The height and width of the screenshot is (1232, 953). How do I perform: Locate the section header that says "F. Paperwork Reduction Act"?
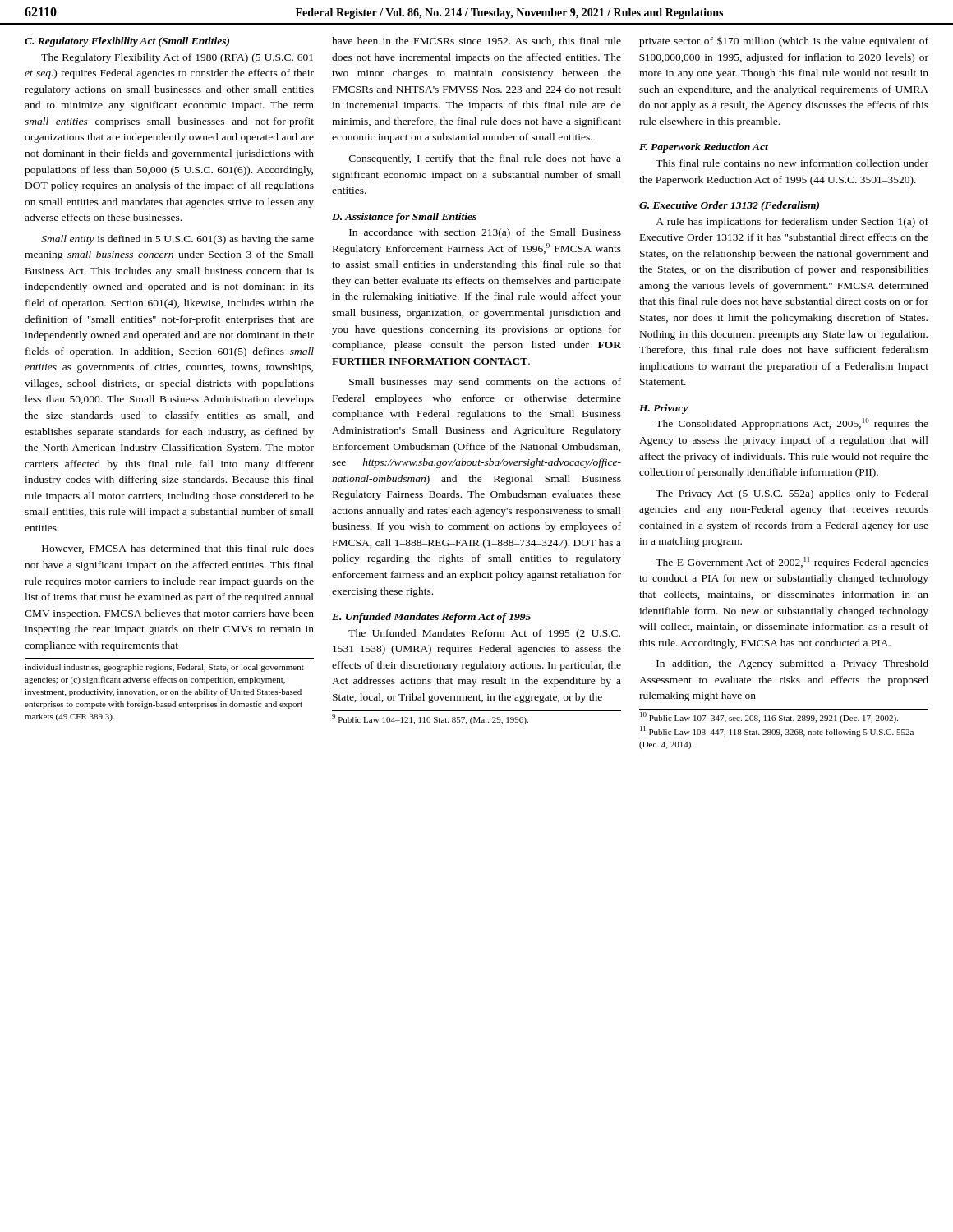tap(704, 147)
